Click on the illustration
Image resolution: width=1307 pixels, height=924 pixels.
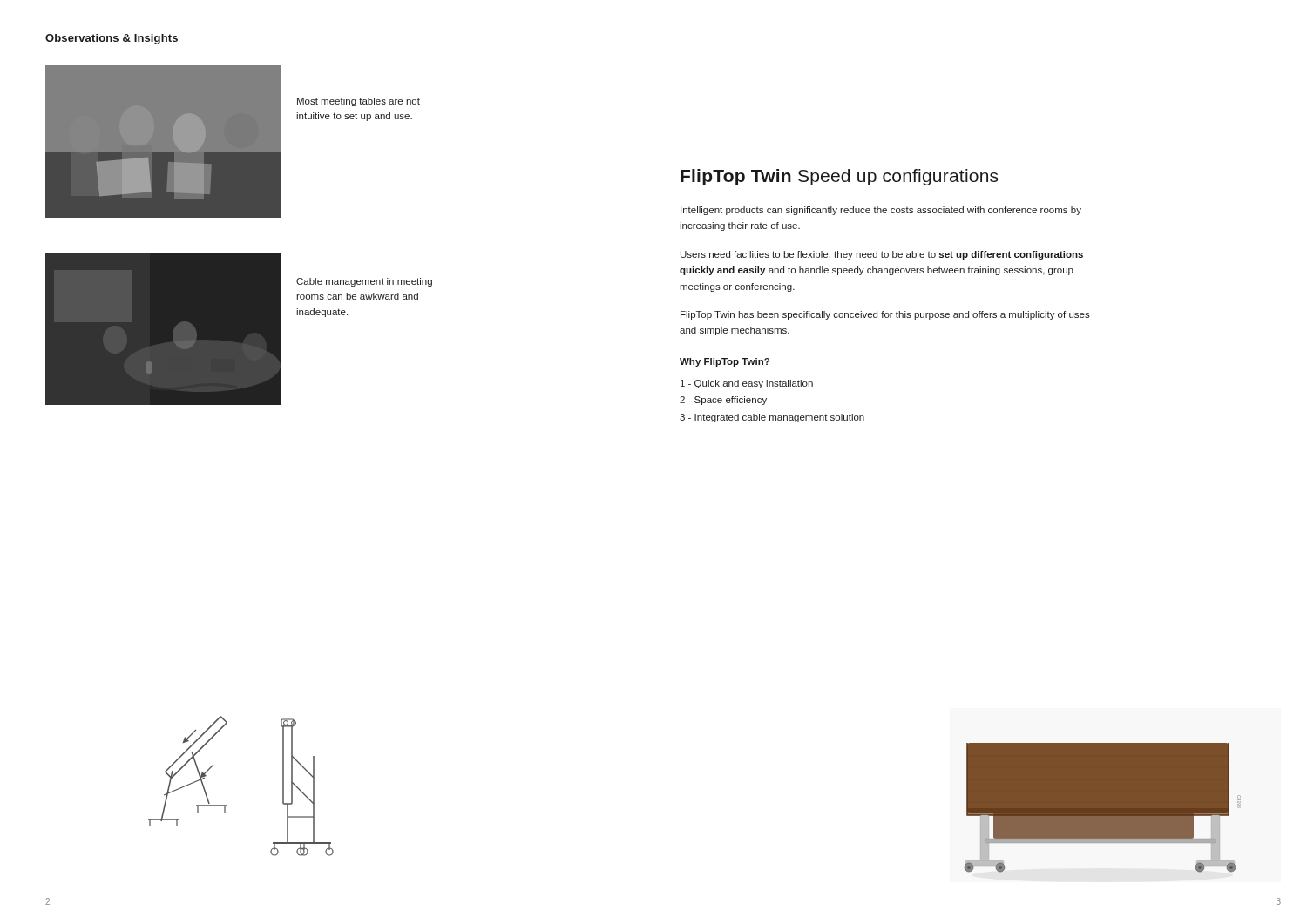[x=244, y=795]
